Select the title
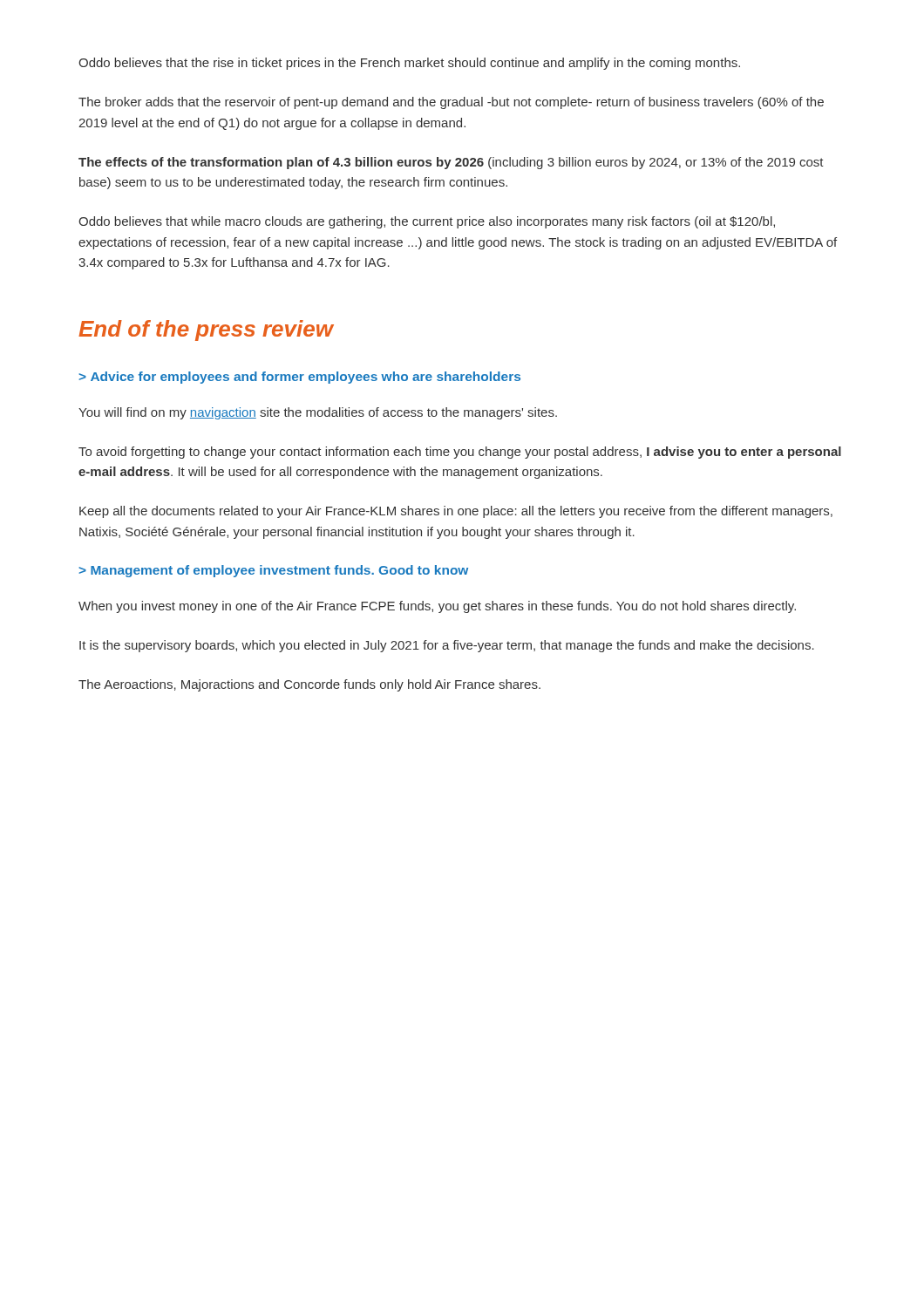The image size is (924, 1308). tap(206, 329)
